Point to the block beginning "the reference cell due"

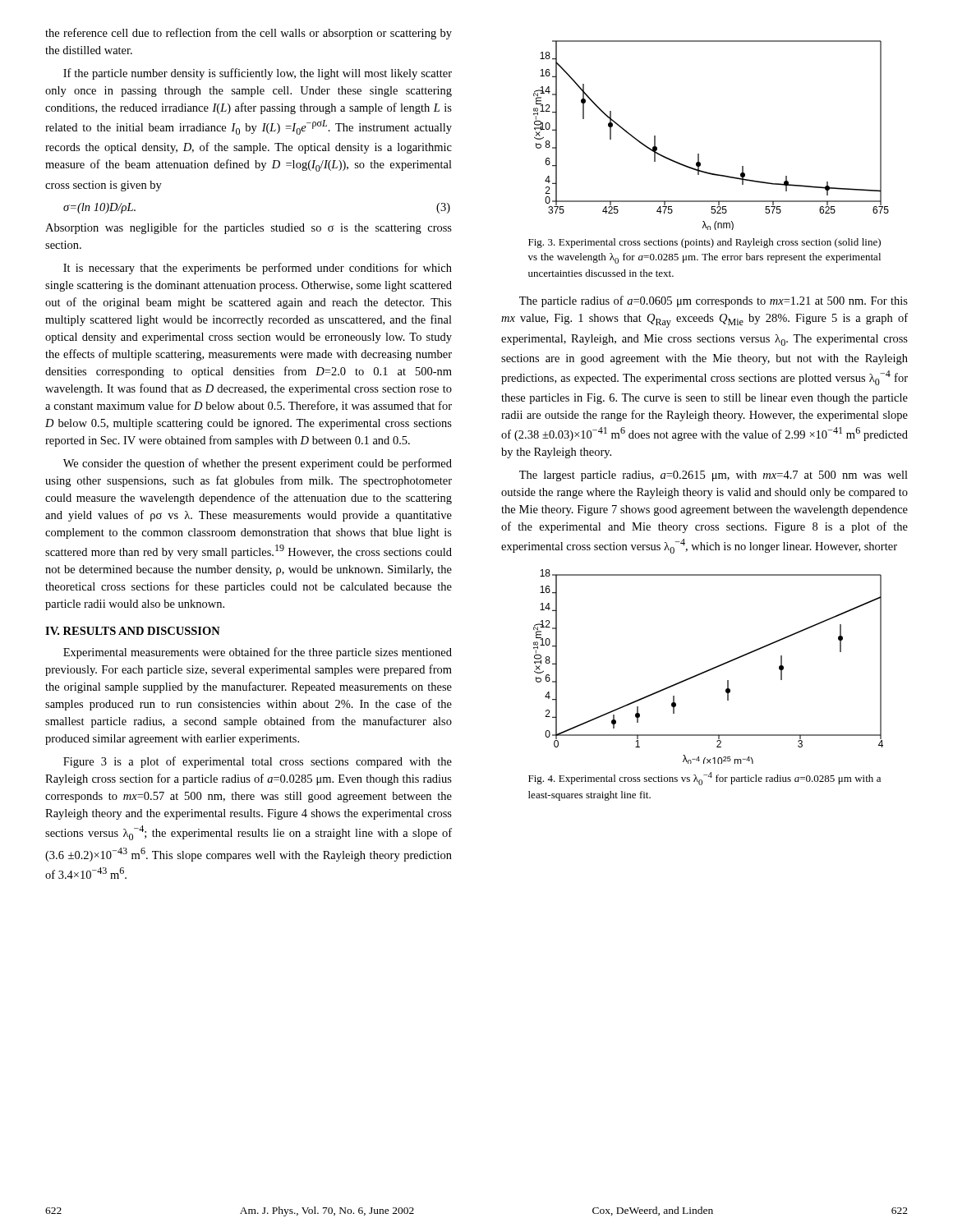point(248,109)
